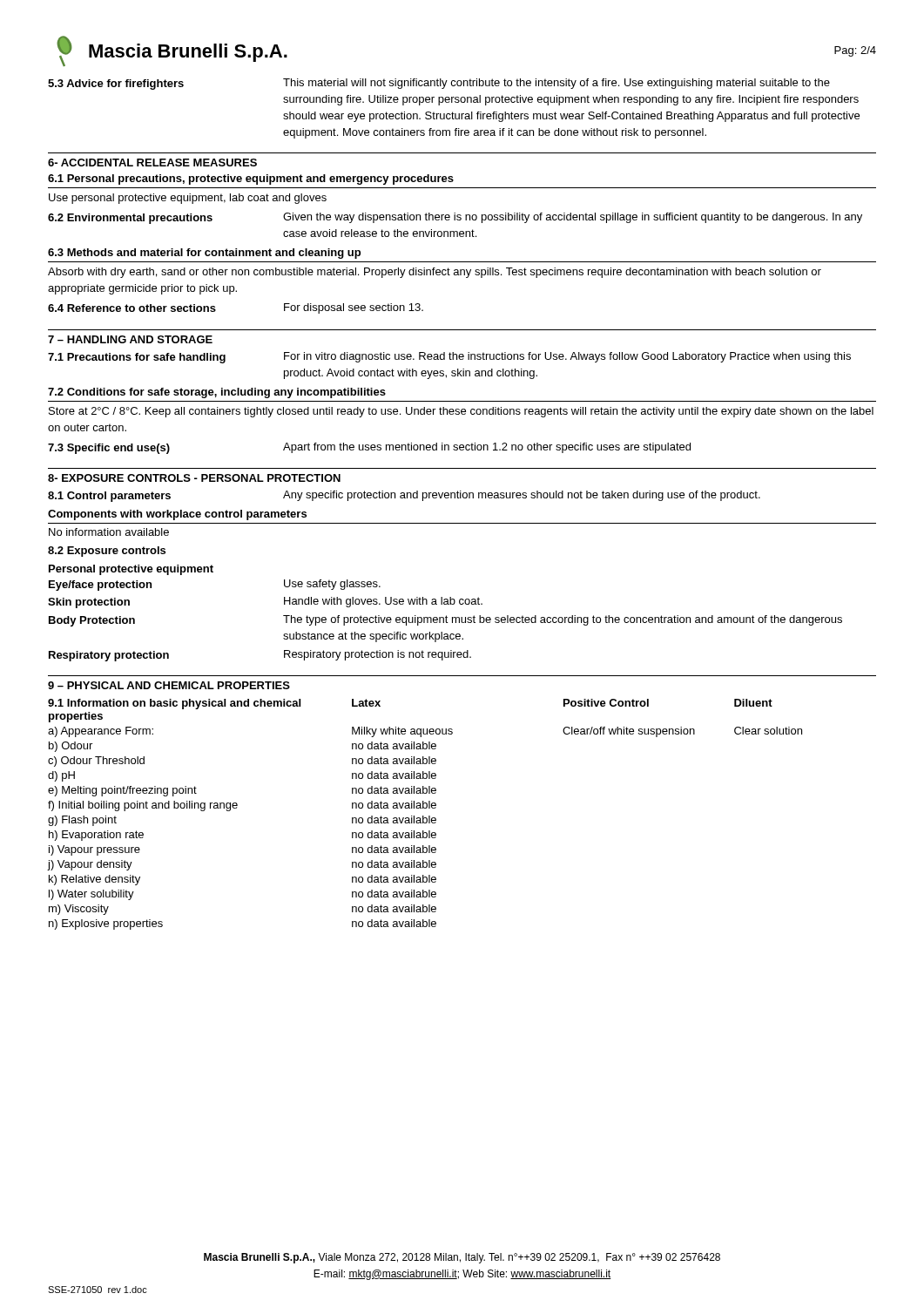Viewport: 924px width, 1307px height.
Task: Click the passage that begins "Components with workplace control parameters No"
Action: [462, 522]
